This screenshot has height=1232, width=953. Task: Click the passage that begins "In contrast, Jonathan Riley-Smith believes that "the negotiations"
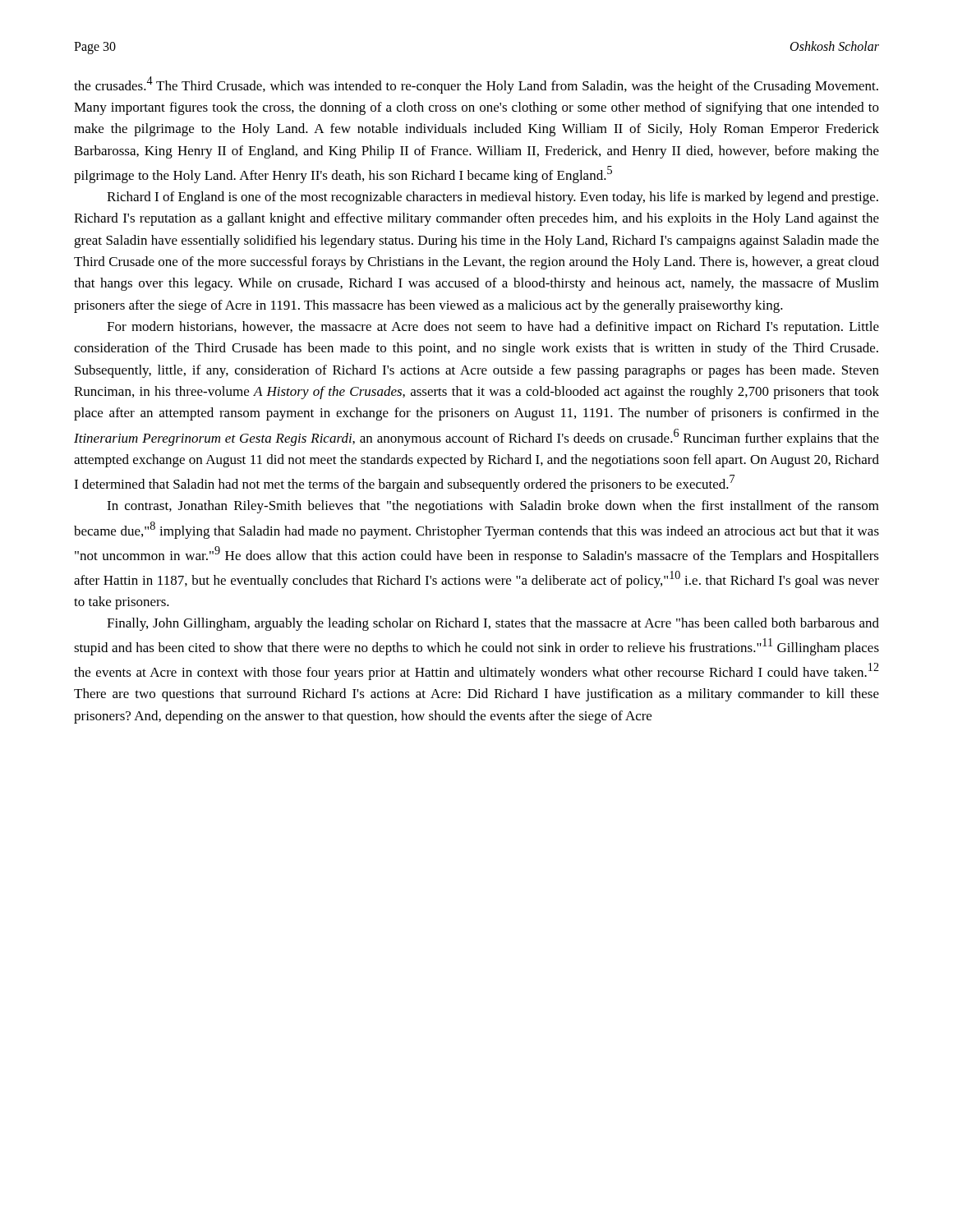tap(476, 554)
